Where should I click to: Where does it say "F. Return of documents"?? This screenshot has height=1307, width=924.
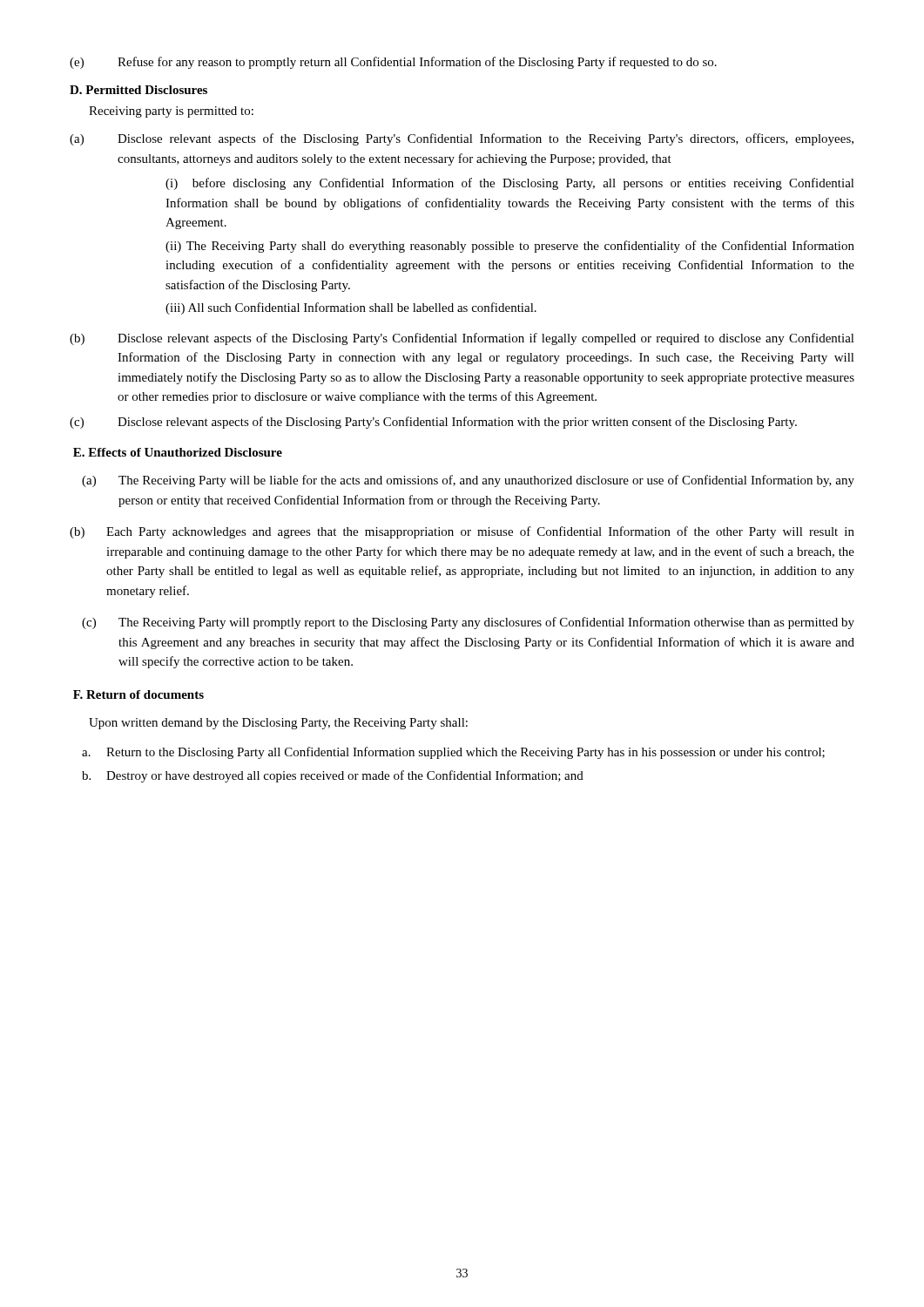click(137, 694)
